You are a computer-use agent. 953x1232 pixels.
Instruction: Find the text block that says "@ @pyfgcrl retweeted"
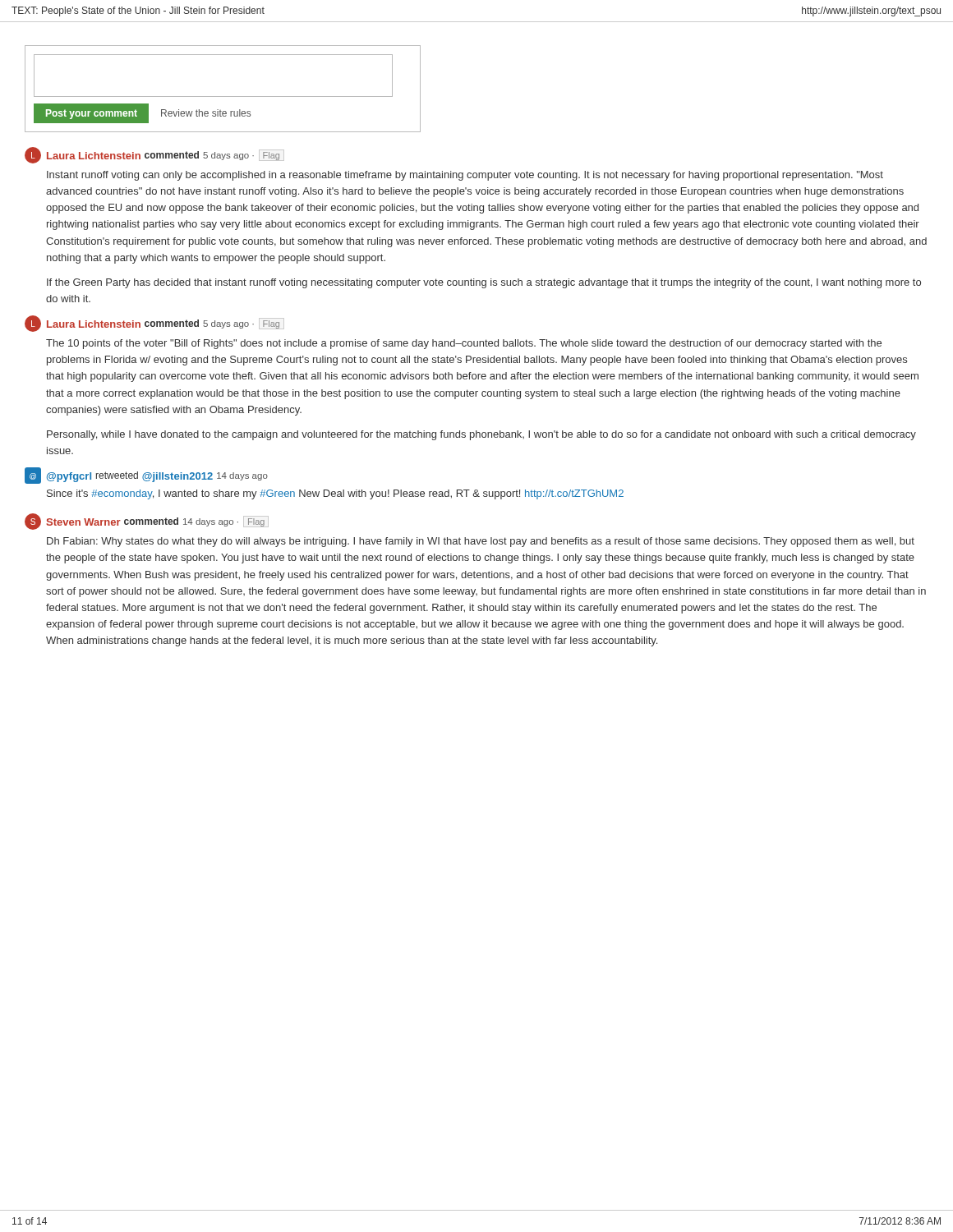coord(146,476)
